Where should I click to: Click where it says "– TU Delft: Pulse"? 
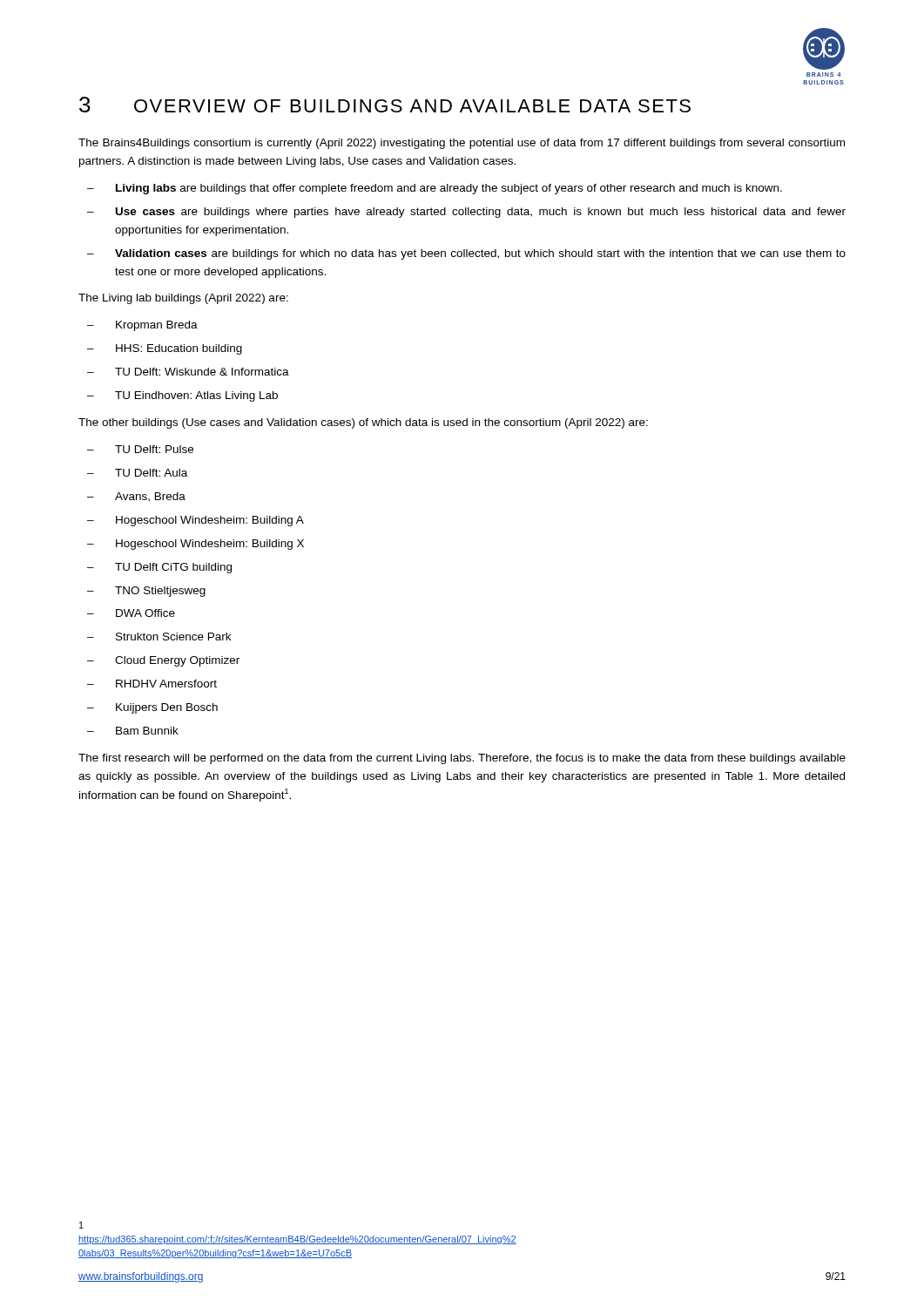(140, 449)
